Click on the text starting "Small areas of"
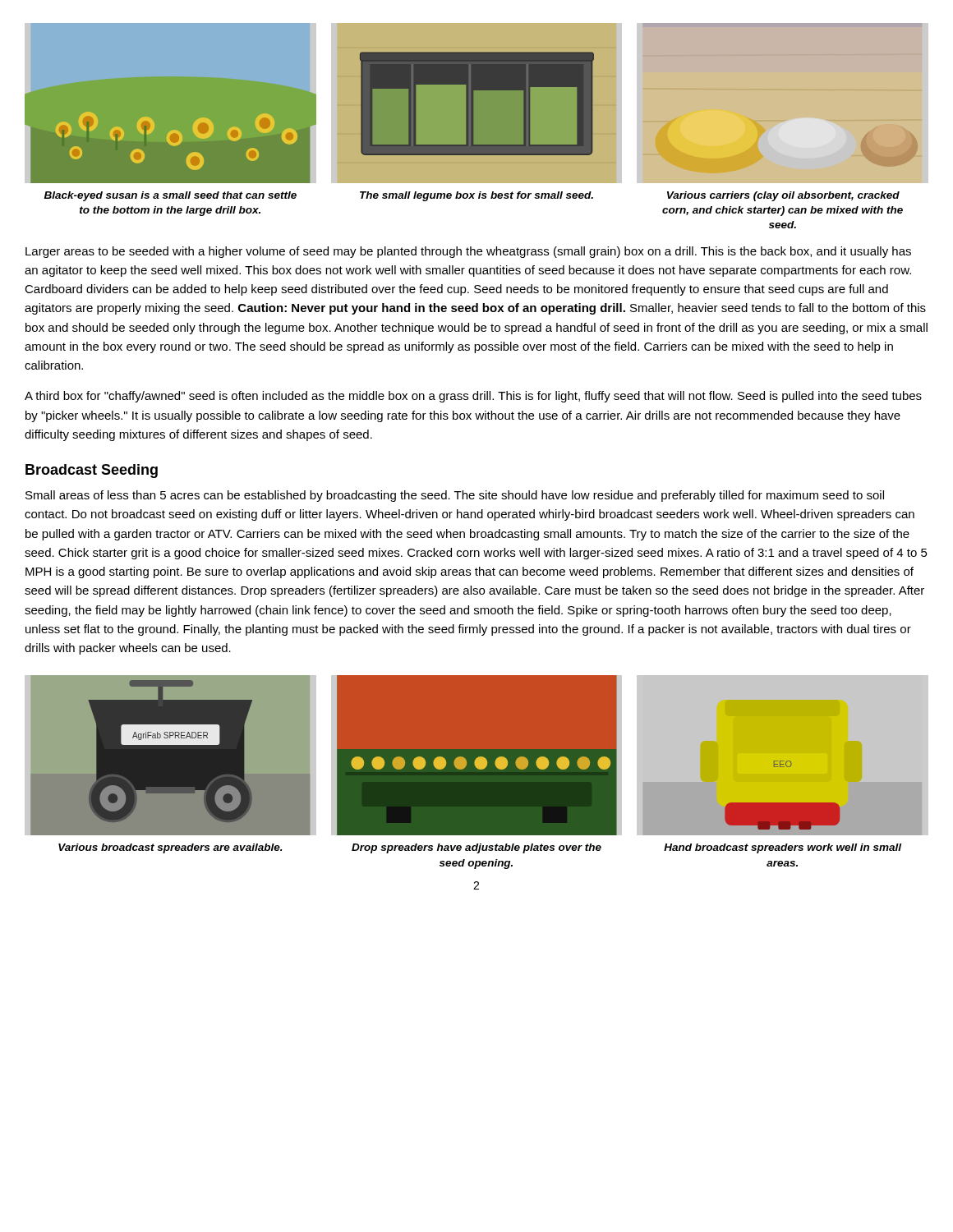The height and width of the screenshot is (1232, 953). point(476,571)
